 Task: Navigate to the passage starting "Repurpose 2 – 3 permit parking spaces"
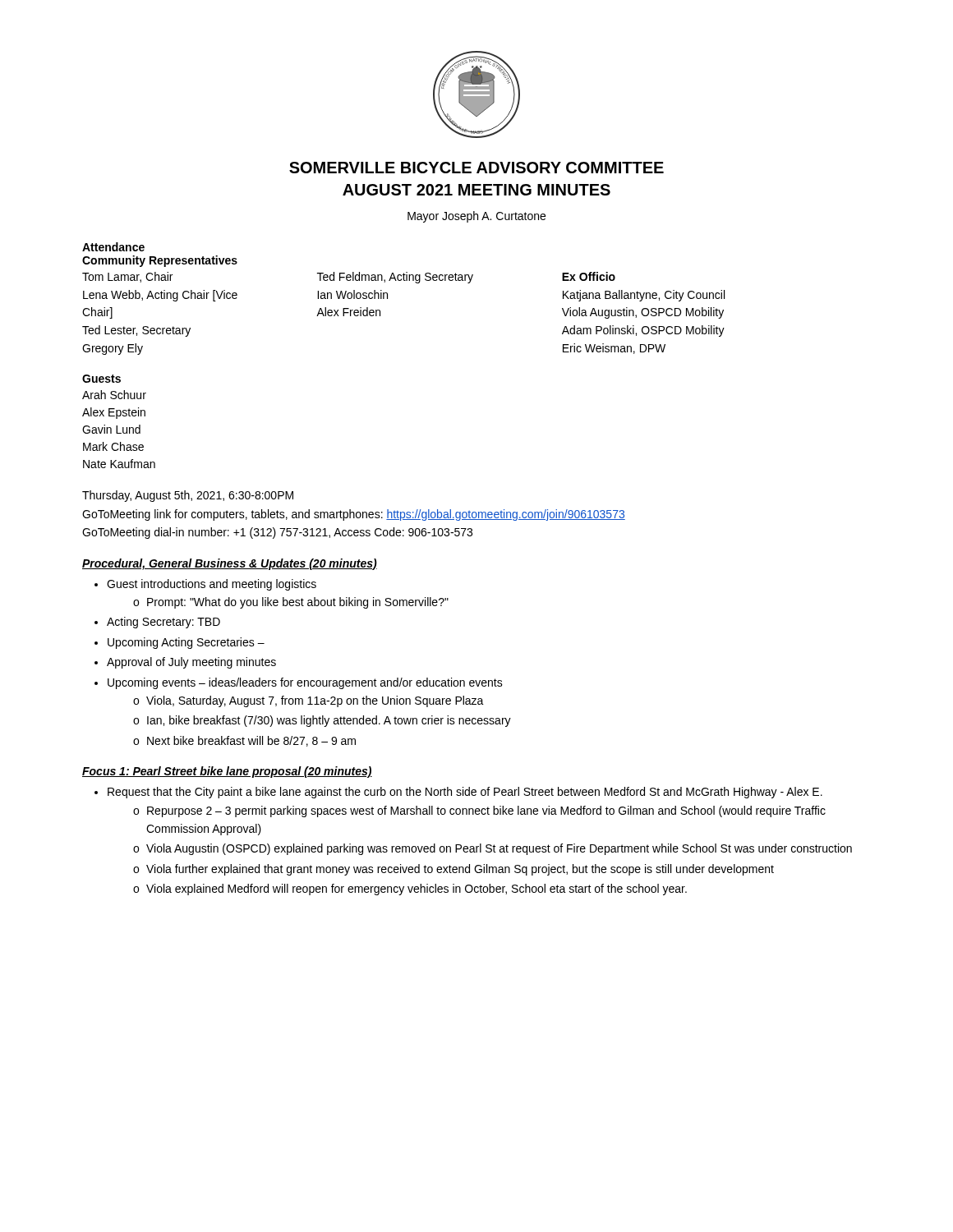(486, 819)
